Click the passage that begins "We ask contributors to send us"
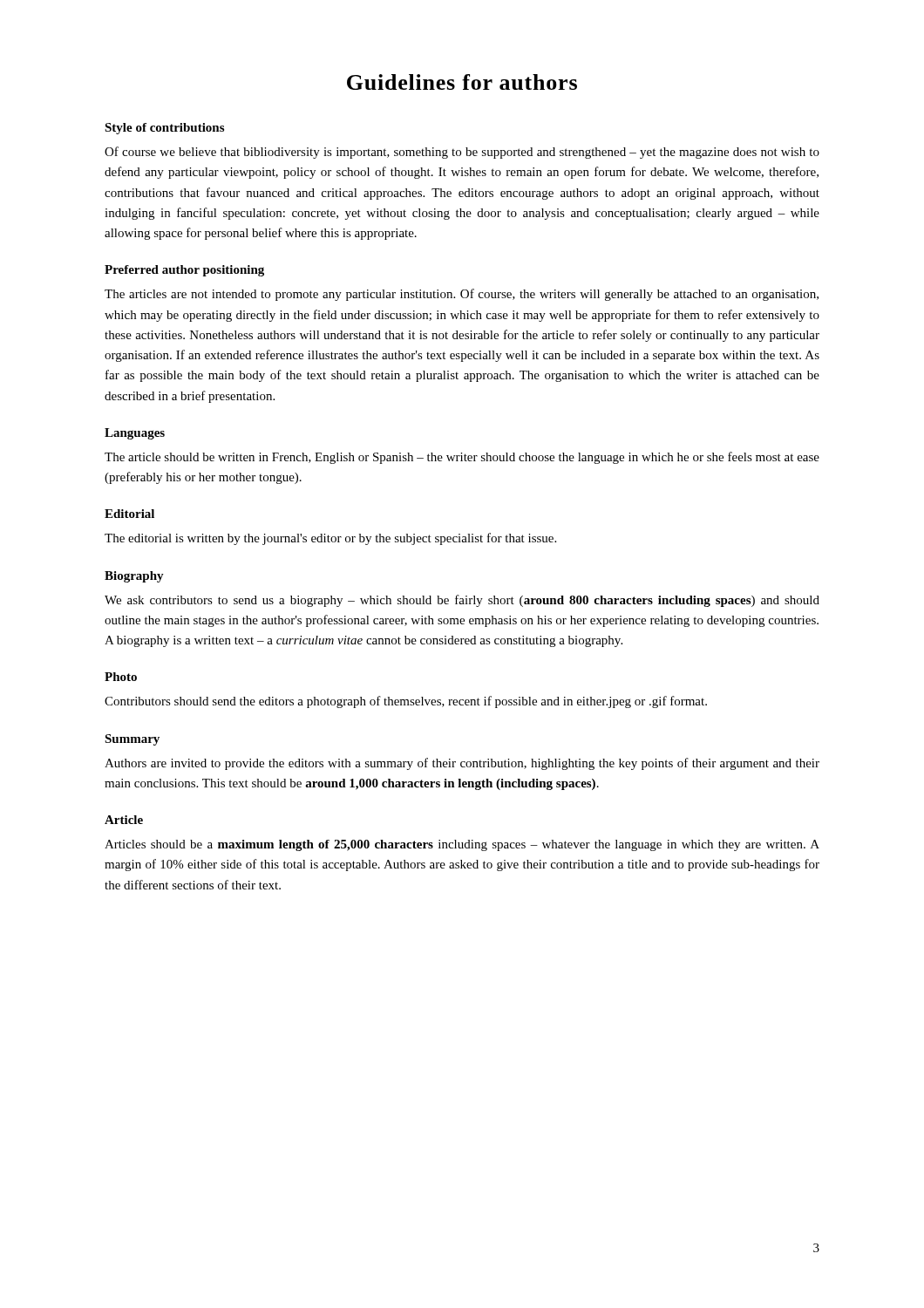 pos(462,620)
